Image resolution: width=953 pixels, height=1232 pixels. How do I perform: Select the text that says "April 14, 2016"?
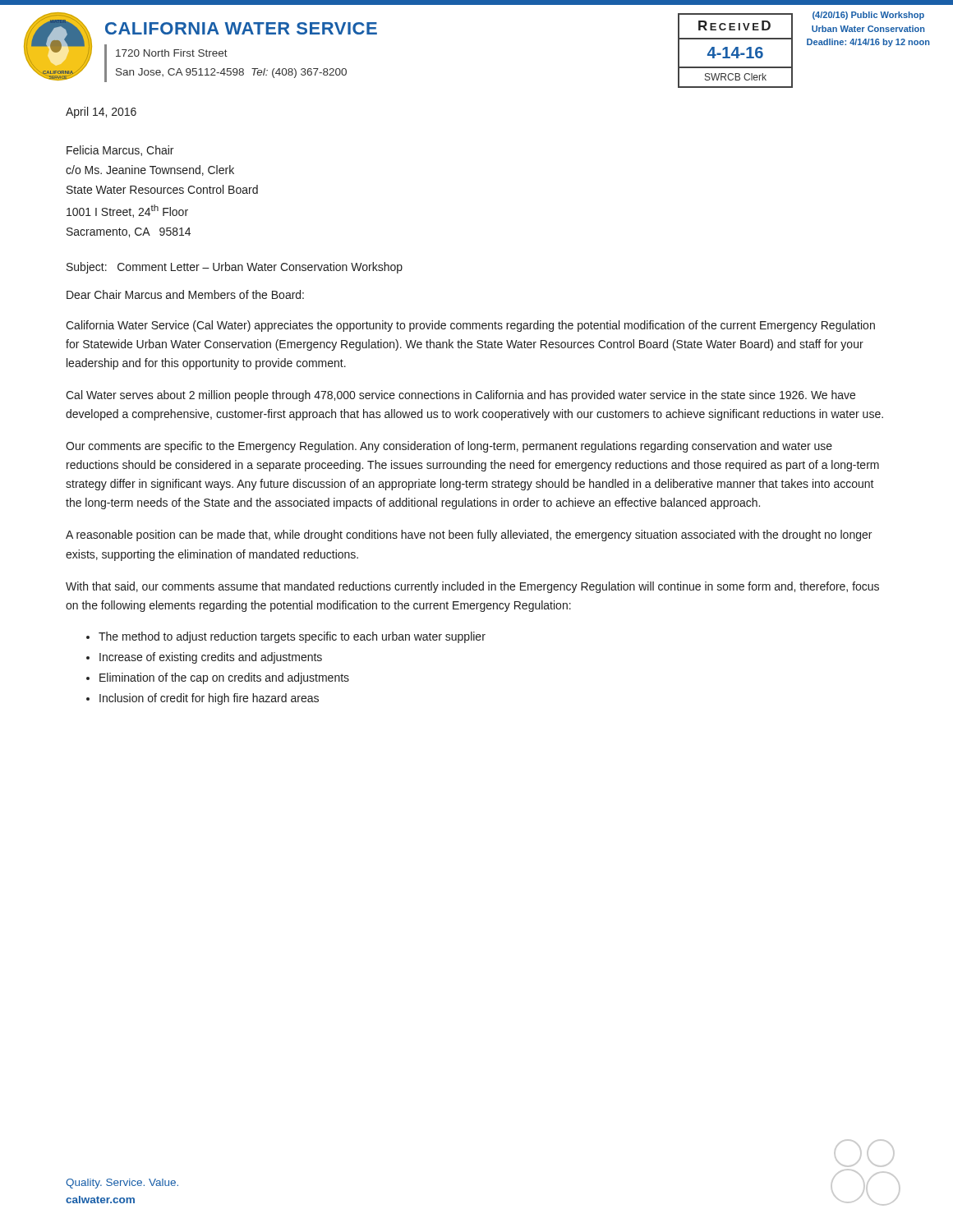pyautogui.click(x=101, y=112)
